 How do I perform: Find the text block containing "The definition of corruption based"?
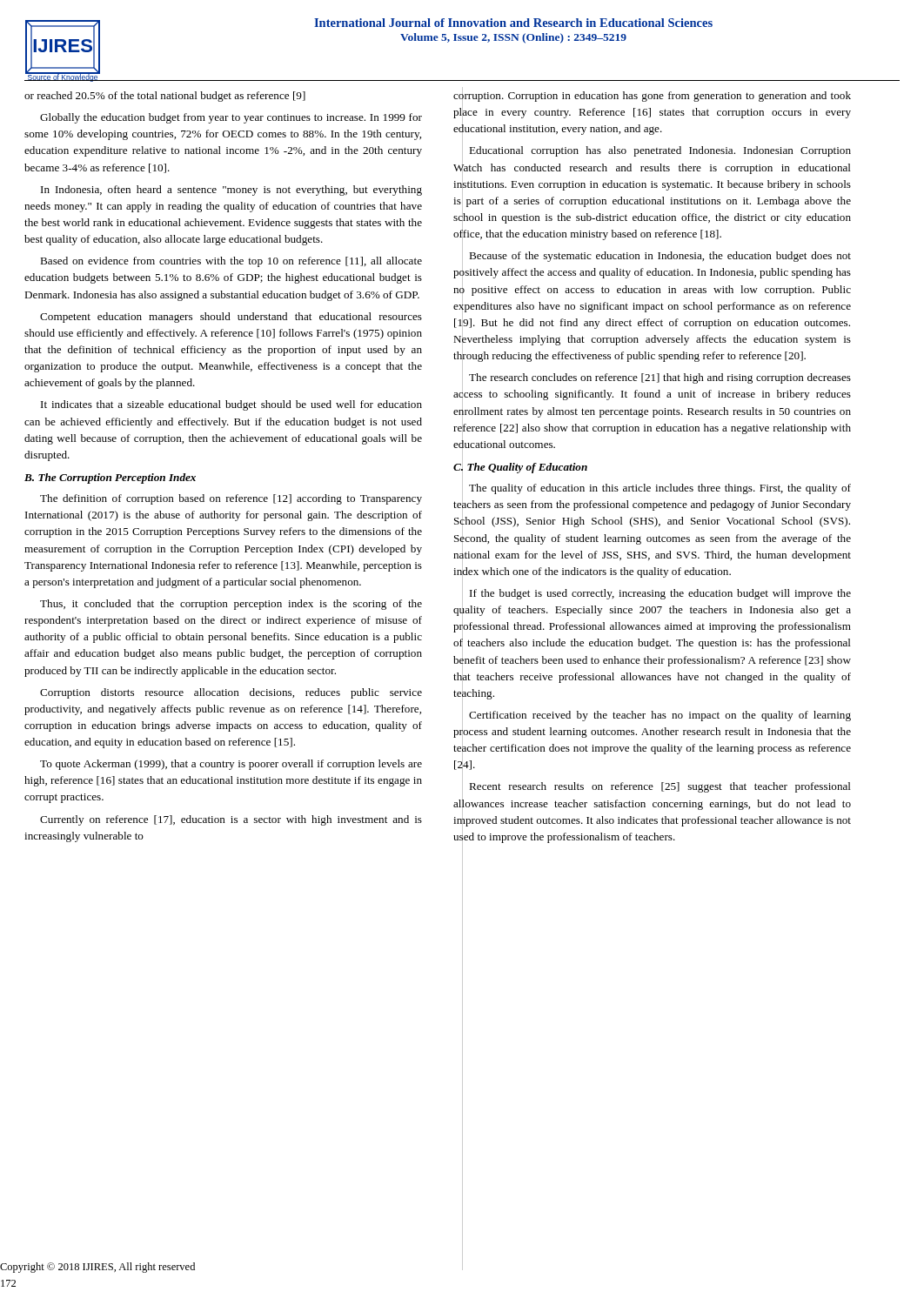point(223,540)
